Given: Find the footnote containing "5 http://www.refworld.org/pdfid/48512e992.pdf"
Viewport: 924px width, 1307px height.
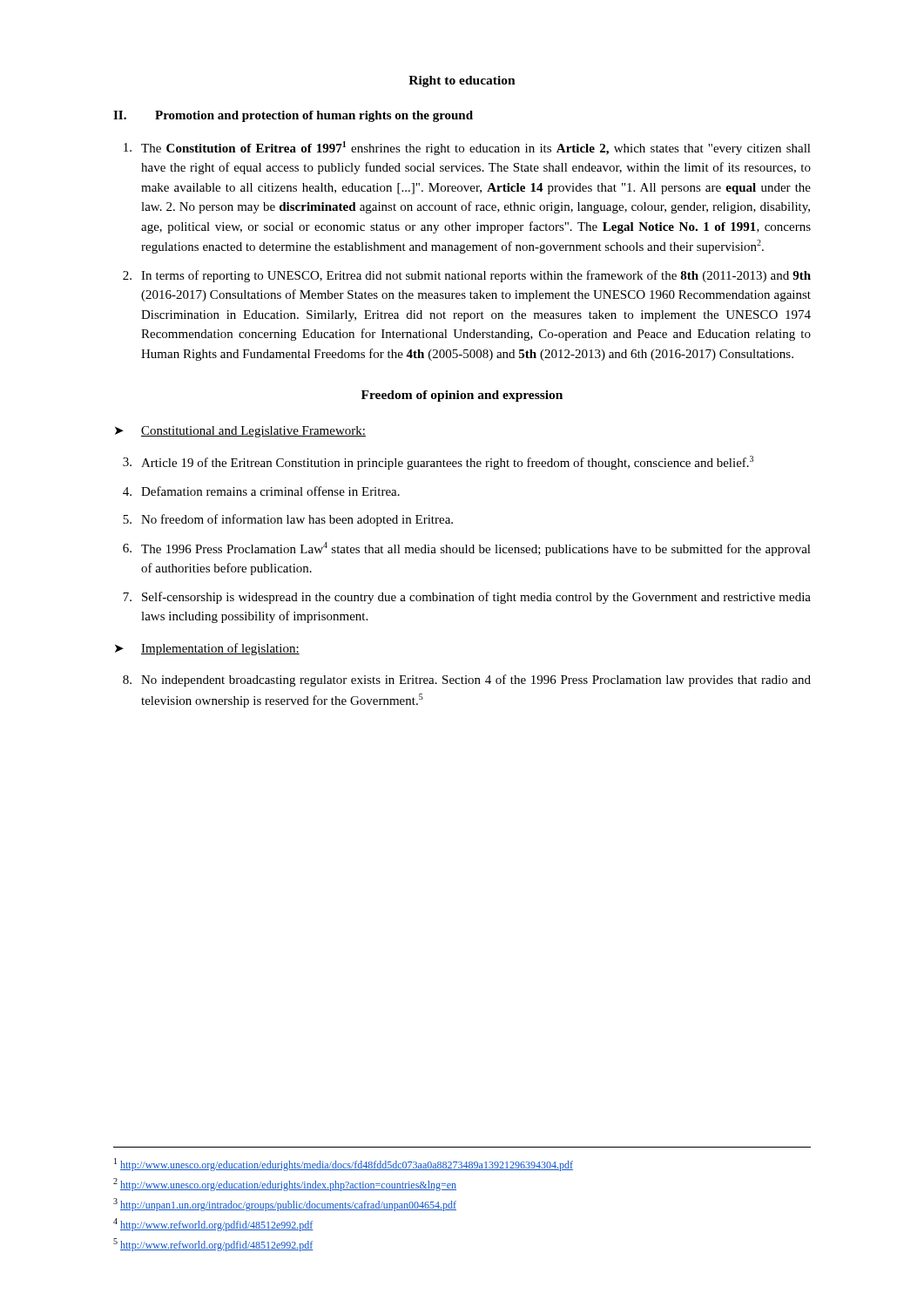Looking at the screenshot, I should (213, 1244).
